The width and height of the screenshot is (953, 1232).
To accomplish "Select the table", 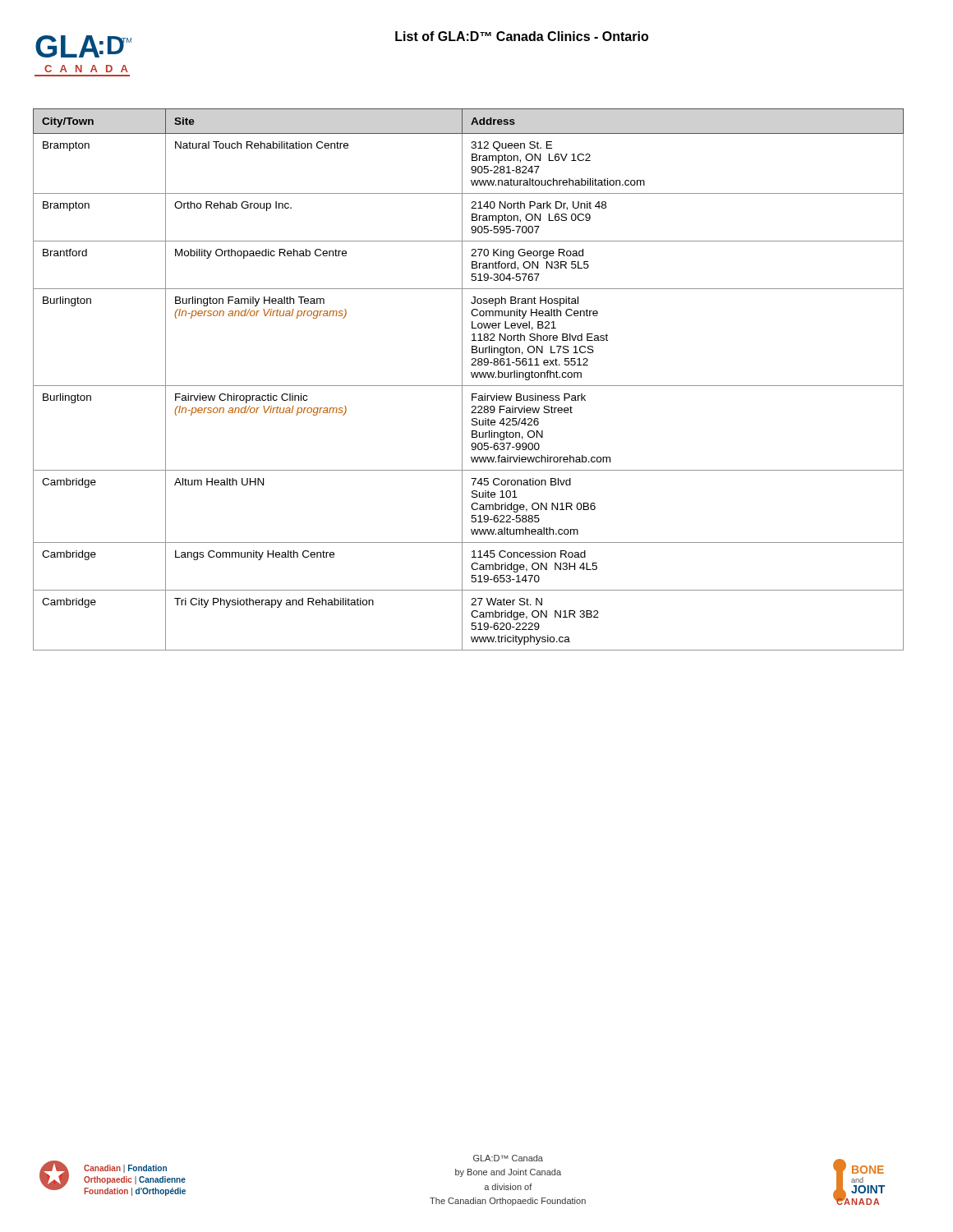I will tap(468, 379).
